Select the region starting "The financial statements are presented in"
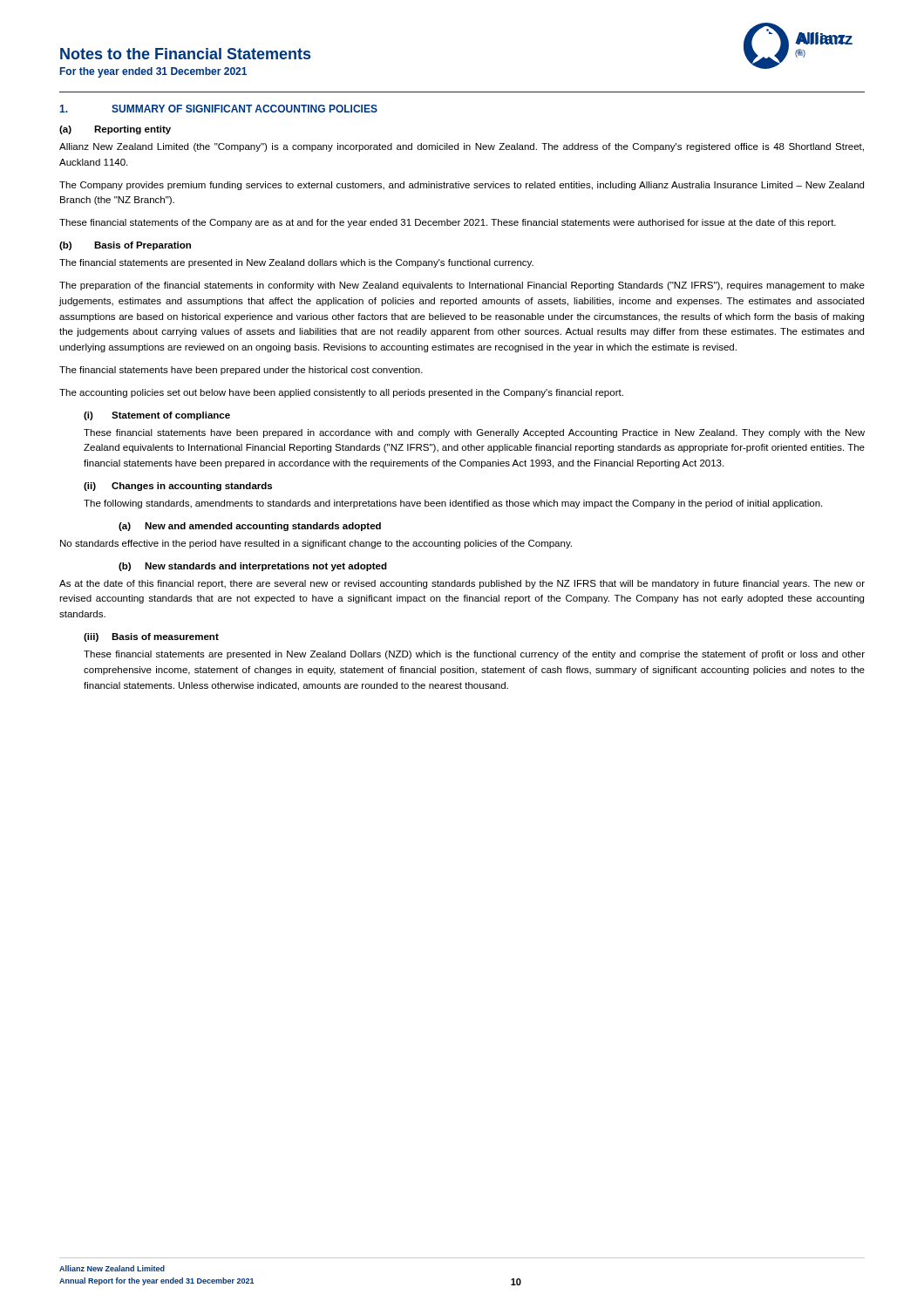The height and width of the screenshot is (1308, 924). pos(462,263)
